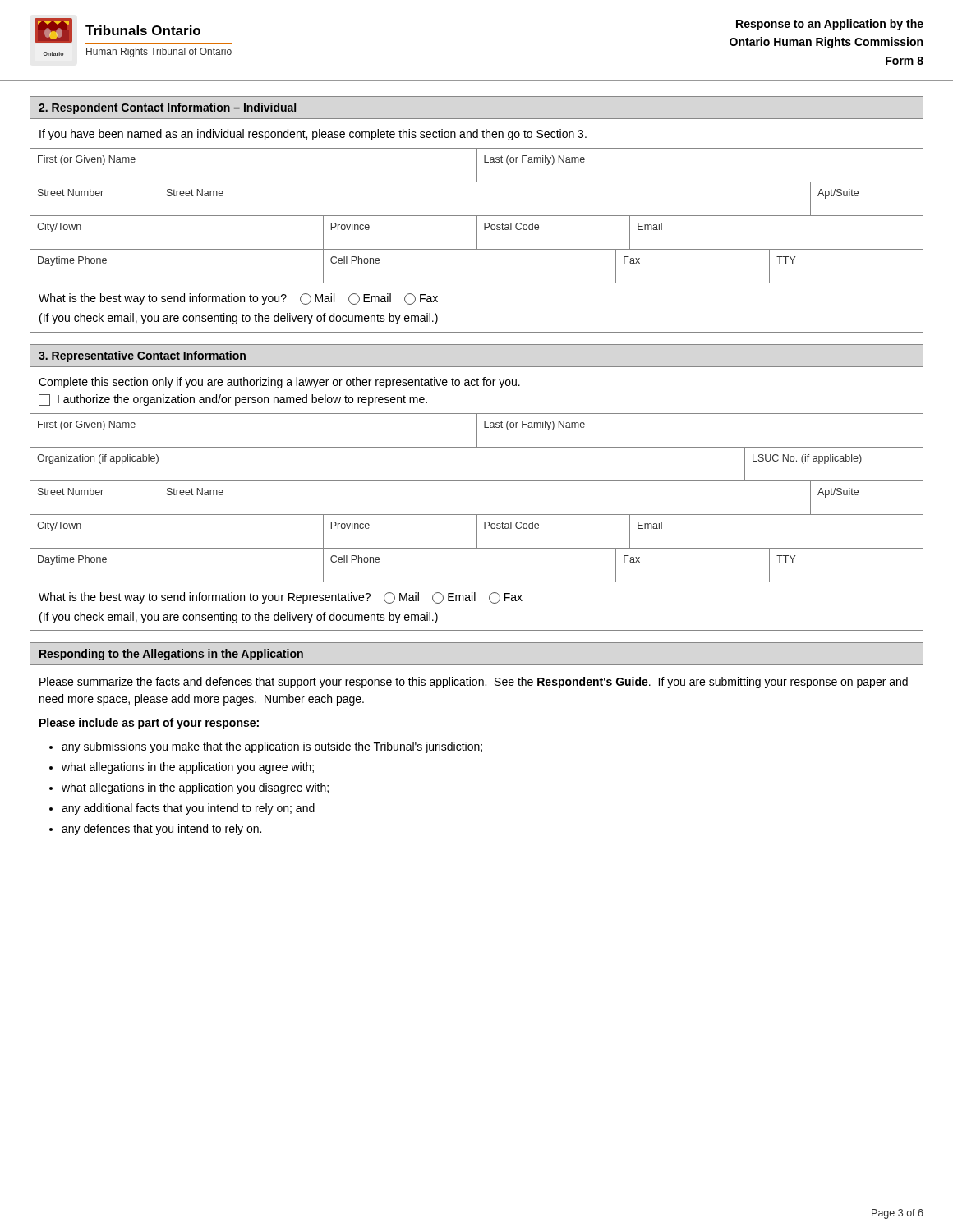The width and height of the screenshot is (953, 1232).
Task: Point to the block starting "Responding to the Allegations"
Action: tap(476, 746)
